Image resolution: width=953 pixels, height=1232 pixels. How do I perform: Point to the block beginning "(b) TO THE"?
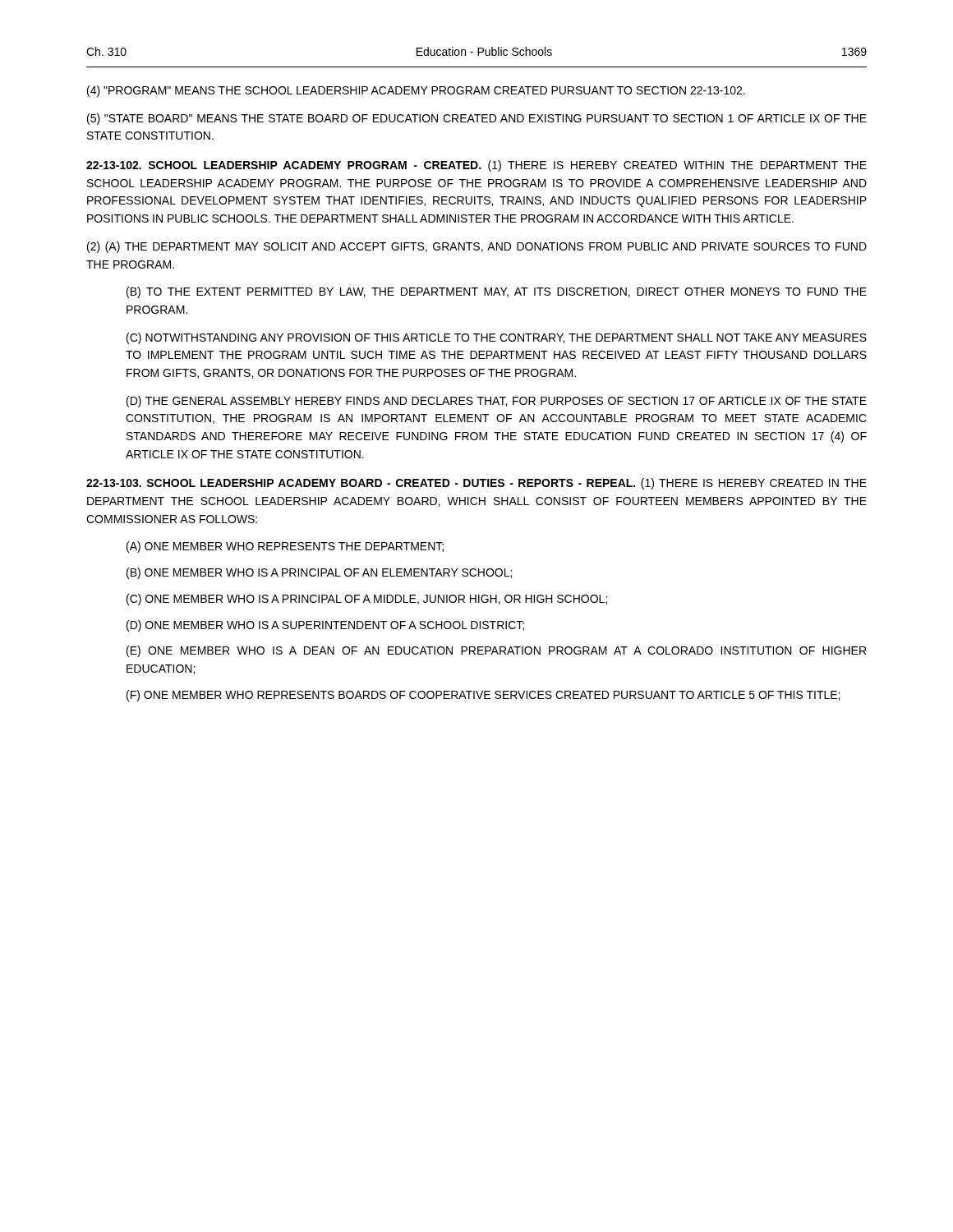[496, 301]
